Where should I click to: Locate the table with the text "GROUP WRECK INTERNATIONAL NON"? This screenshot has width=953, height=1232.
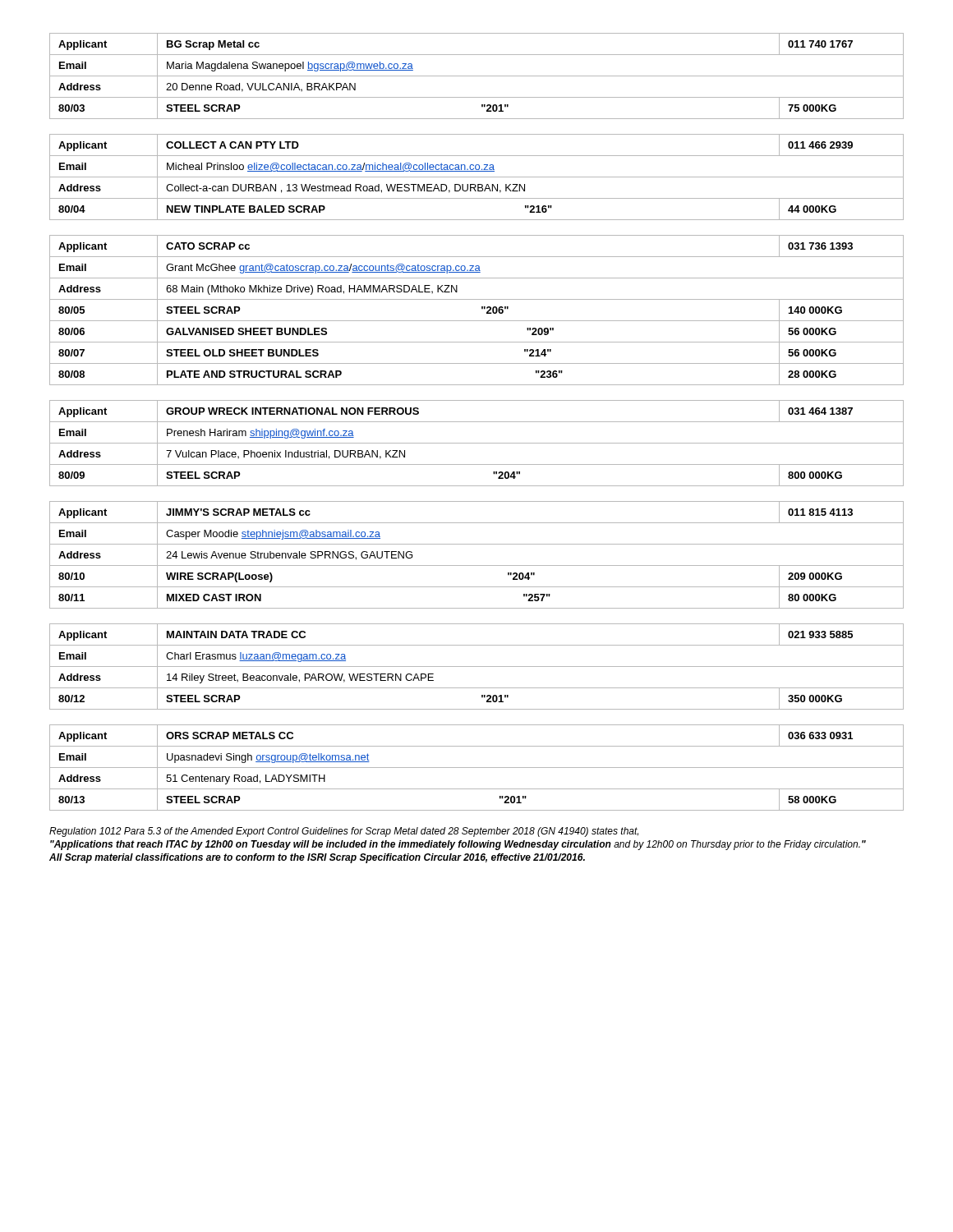pos(476,443)
